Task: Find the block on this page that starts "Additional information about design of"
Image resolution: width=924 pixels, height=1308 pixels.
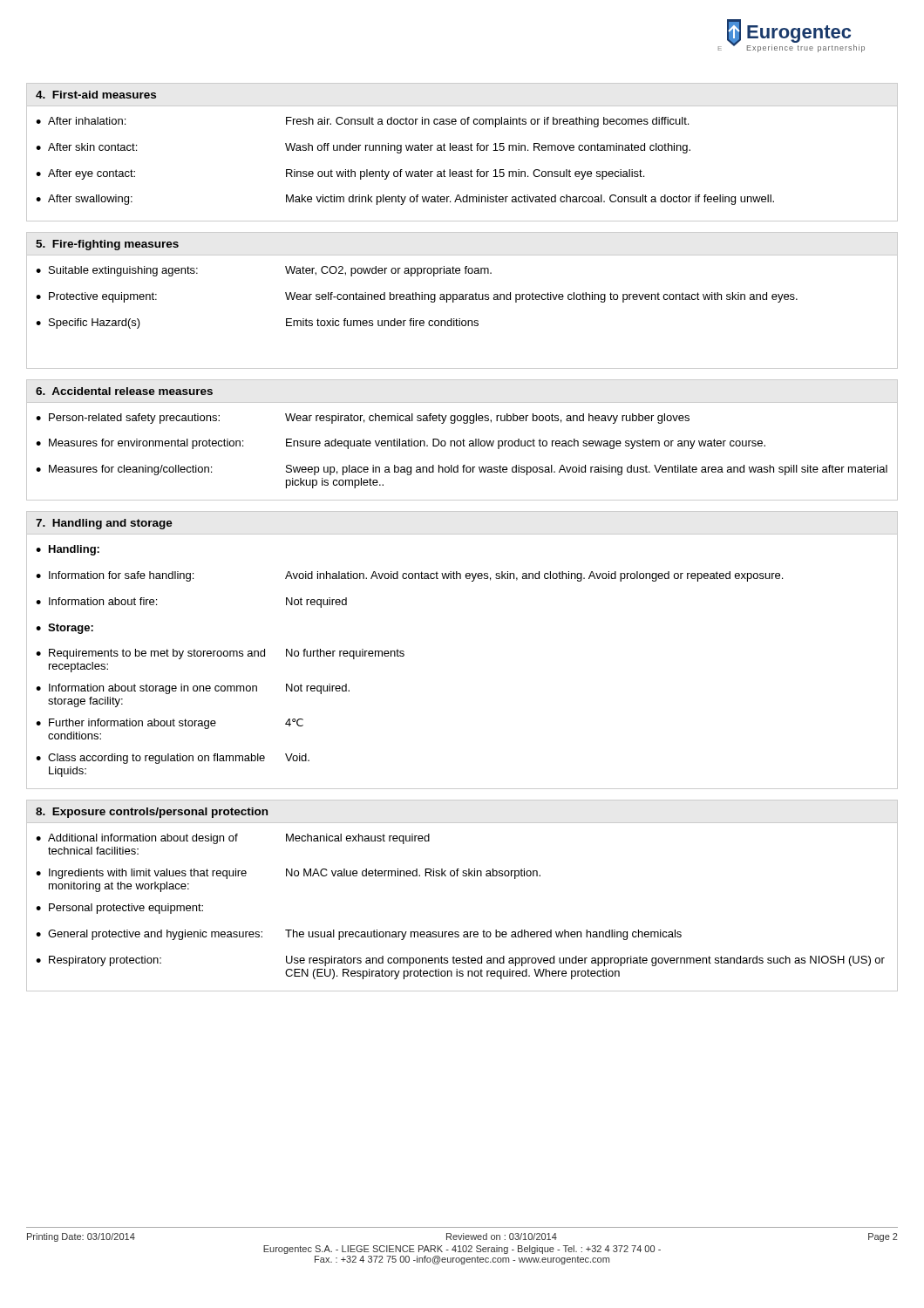Action: point(143,844)
